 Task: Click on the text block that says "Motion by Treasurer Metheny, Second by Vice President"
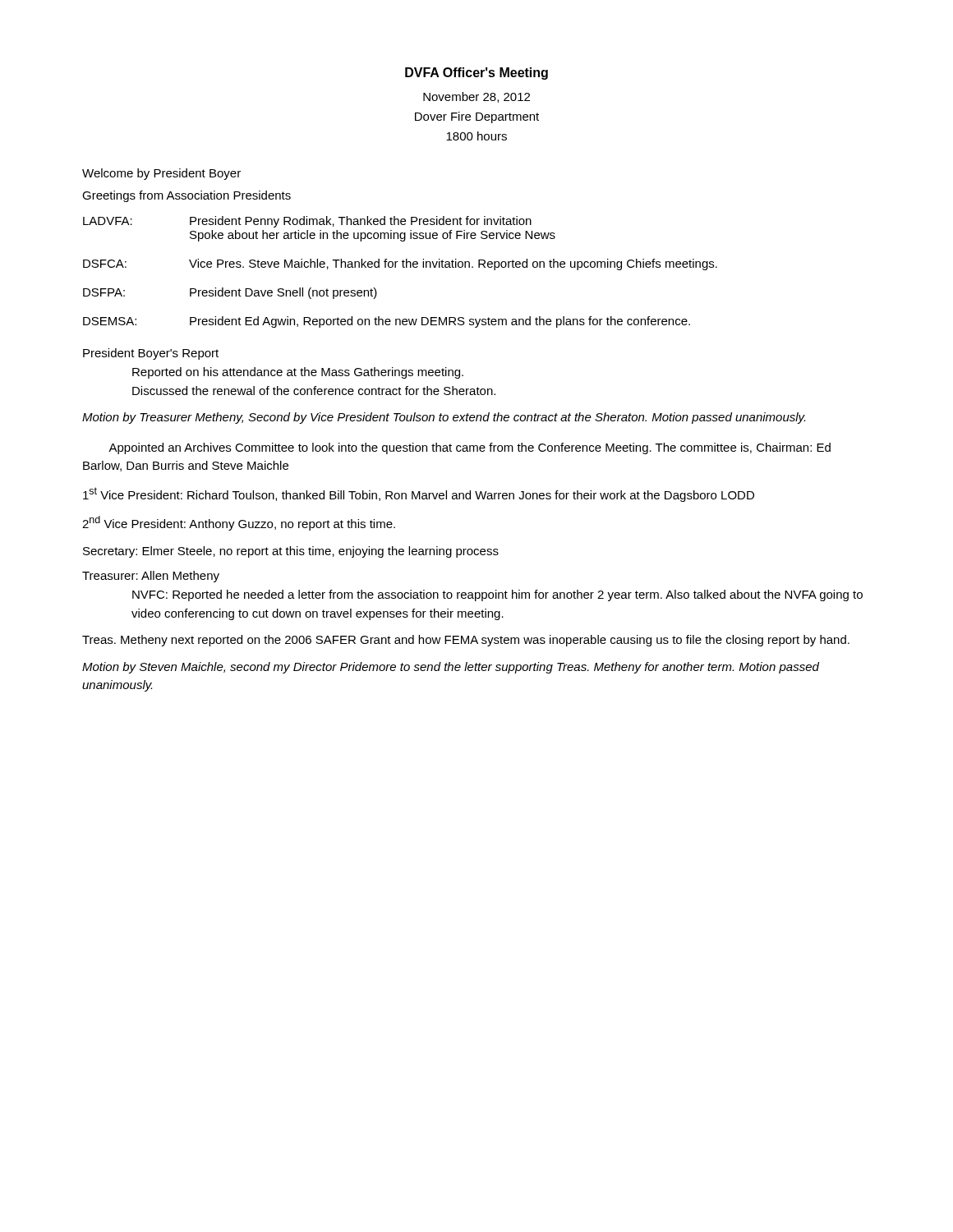point(445,417)
